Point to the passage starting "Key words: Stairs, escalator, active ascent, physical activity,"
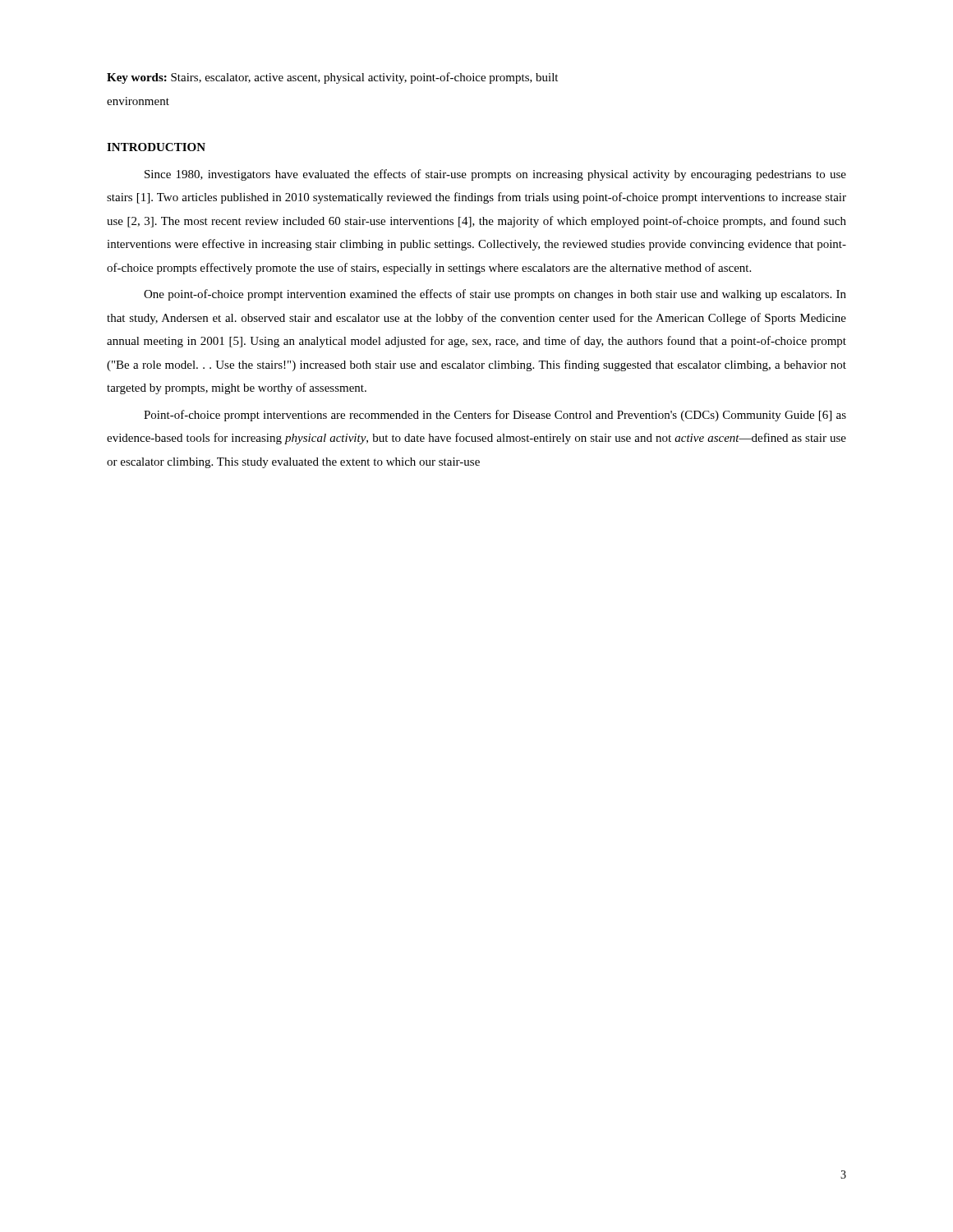 333,89
